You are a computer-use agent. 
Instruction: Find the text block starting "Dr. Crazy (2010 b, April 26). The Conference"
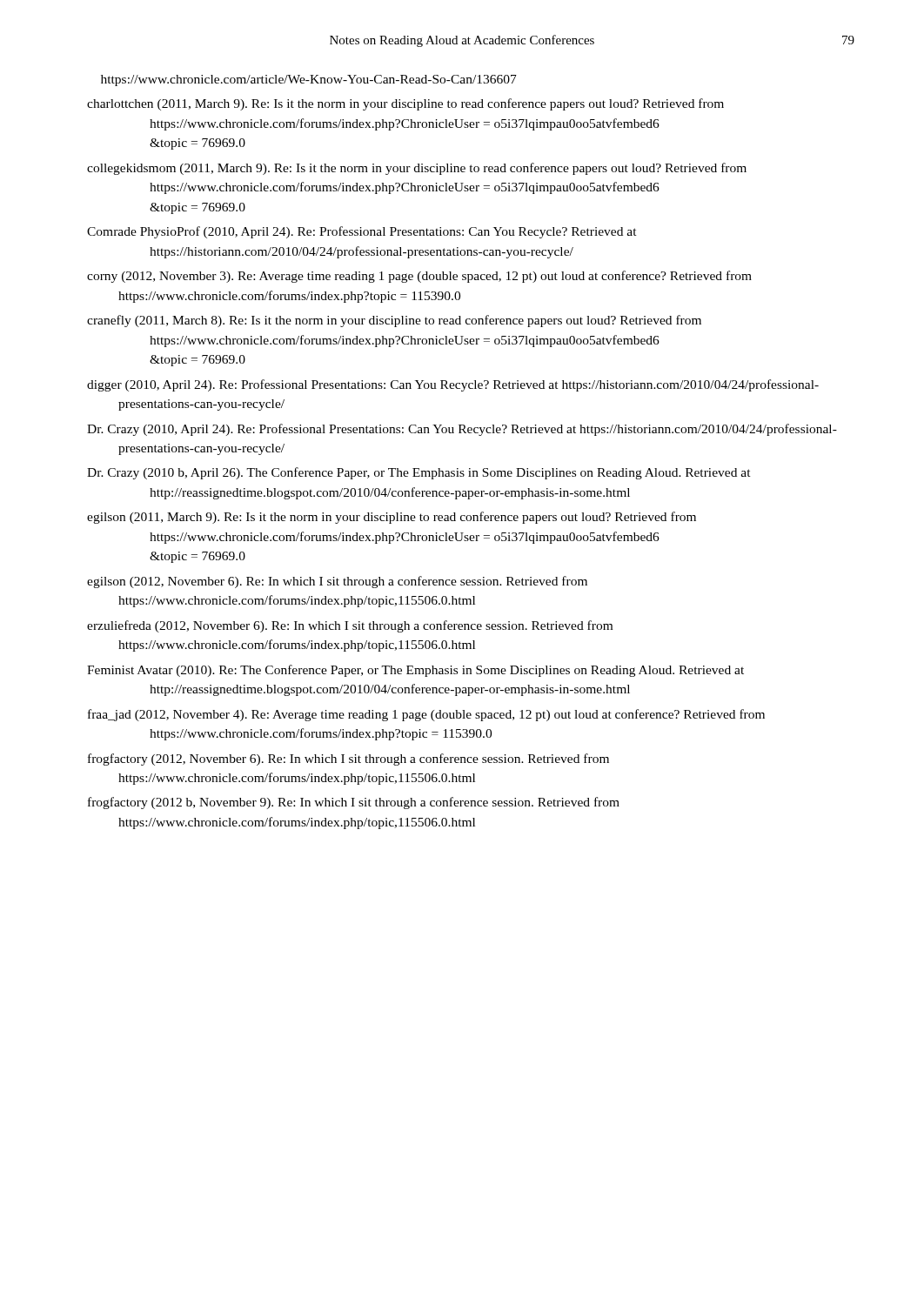tap(471, 484)
